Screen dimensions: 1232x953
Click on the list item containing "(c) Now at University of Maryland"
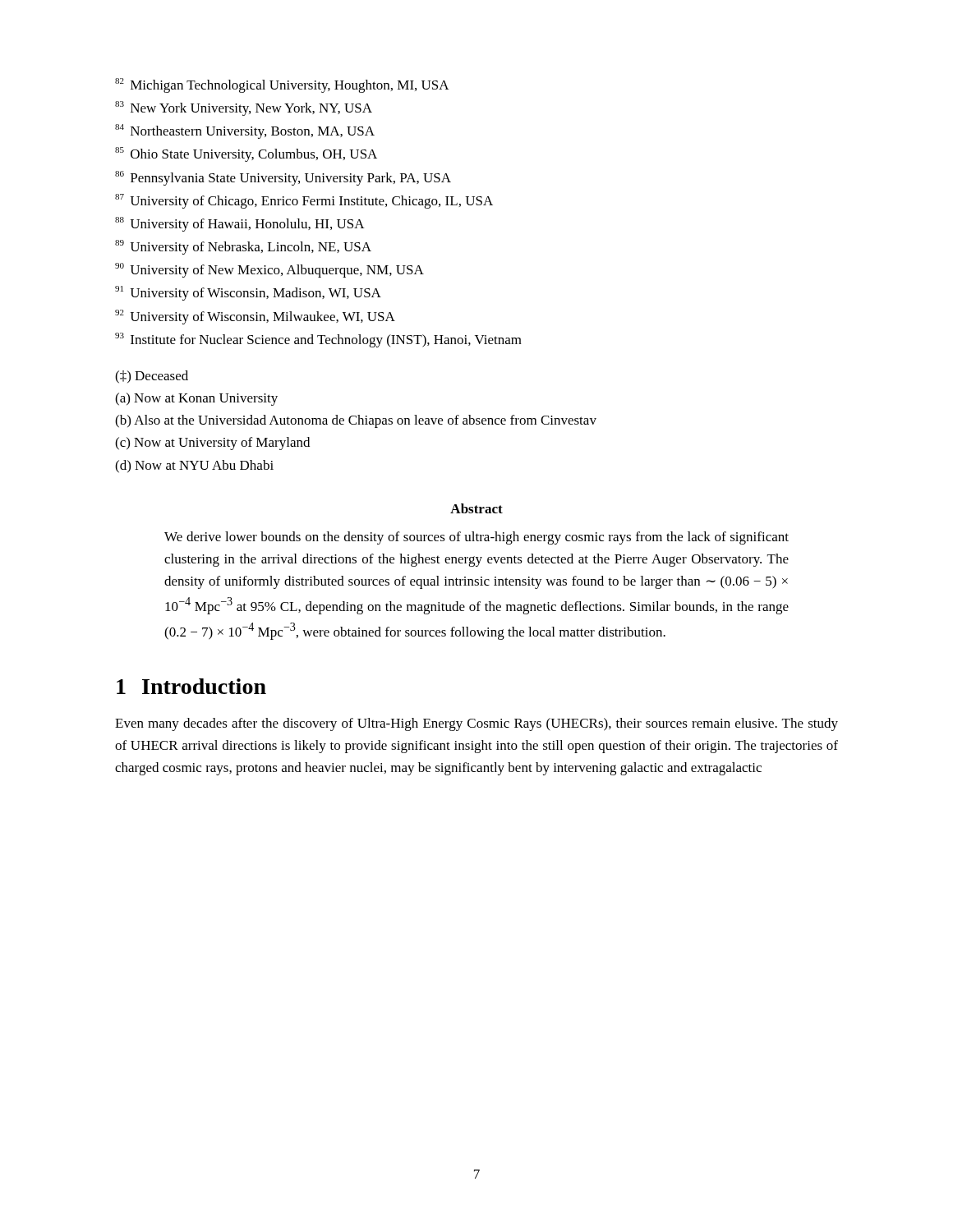click(x=213, y=443)
